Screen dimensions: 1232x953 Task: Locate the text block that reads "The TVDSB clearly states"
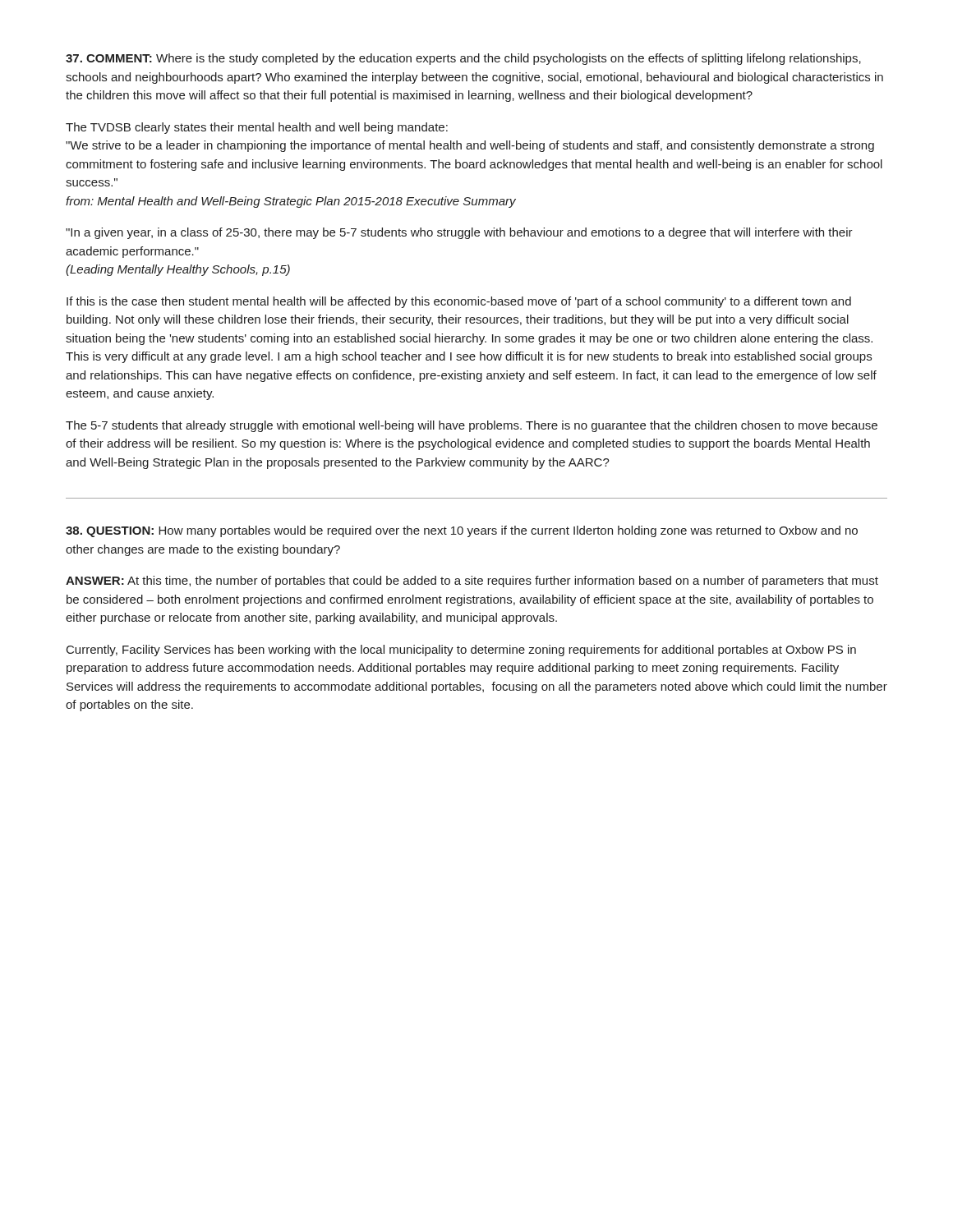[474, 163]
